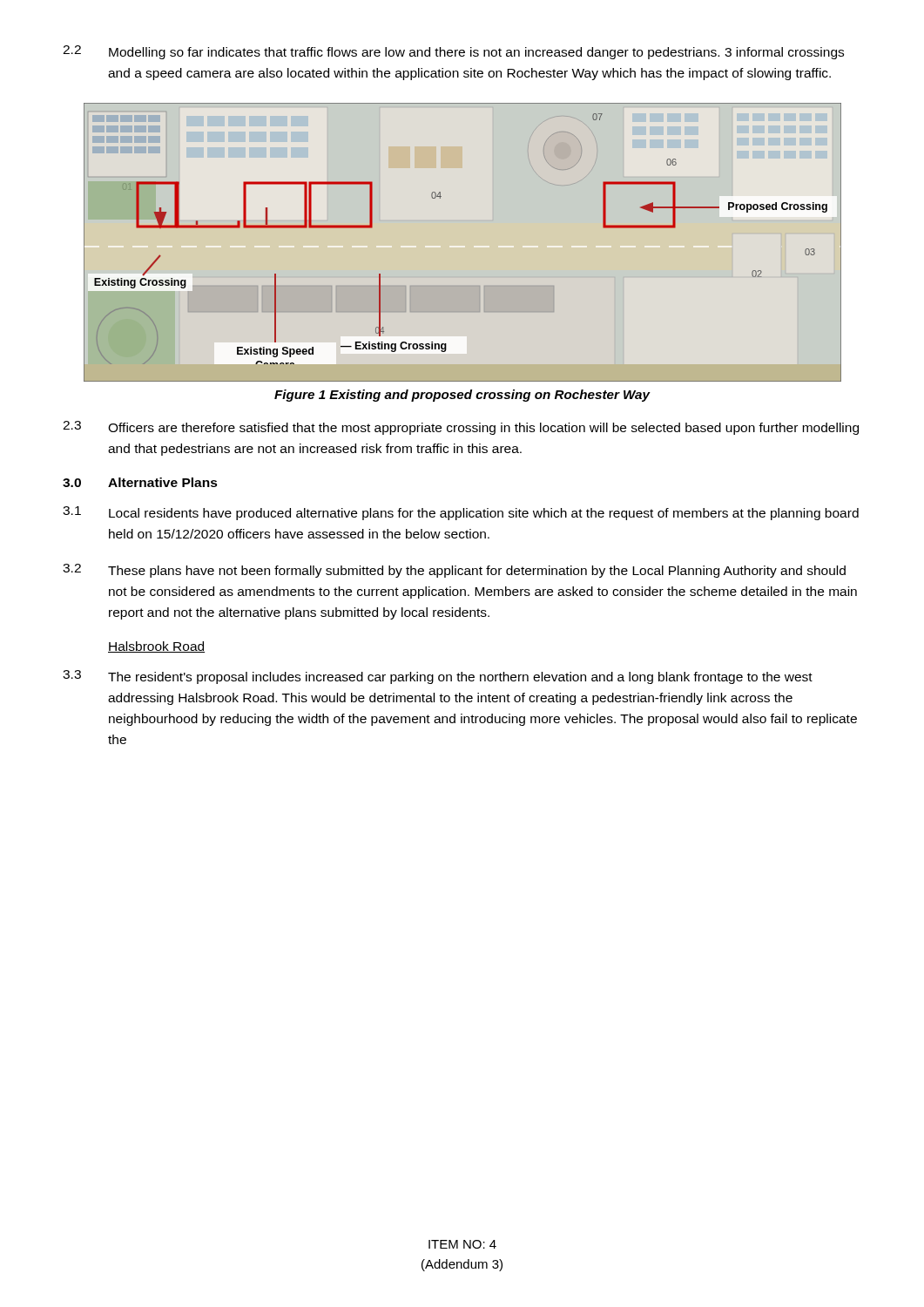This screenshot has height=1307, width=924.
Task: Find the passage starting "2.2 Modelling so"
Action: pos(462,63)
